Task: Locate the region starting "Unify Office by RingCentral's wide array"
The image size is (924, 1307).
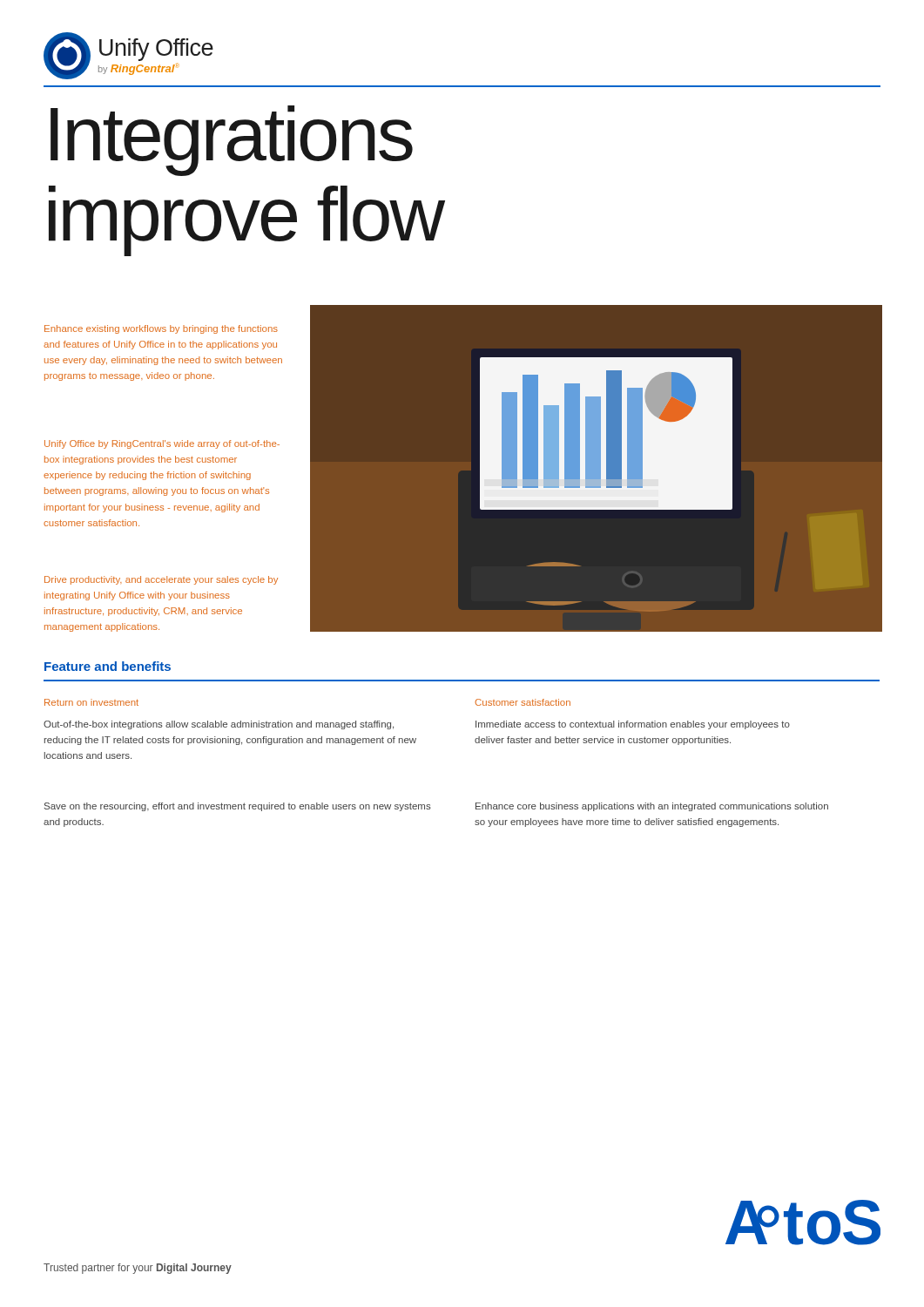Action: pyautogui.click(x=162, y=483)
